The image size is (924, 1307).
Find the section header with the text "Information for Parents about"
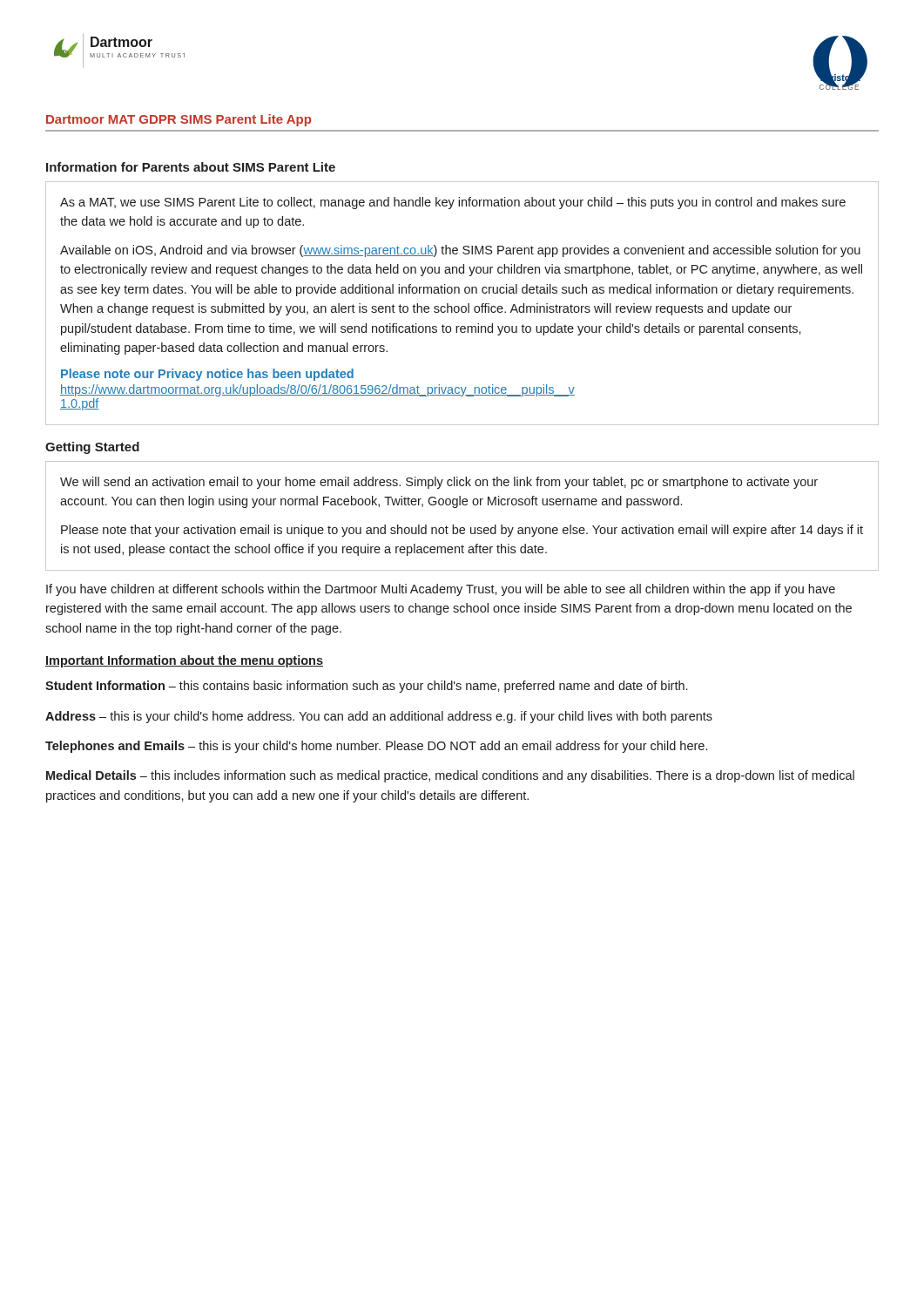pos(190,167)
